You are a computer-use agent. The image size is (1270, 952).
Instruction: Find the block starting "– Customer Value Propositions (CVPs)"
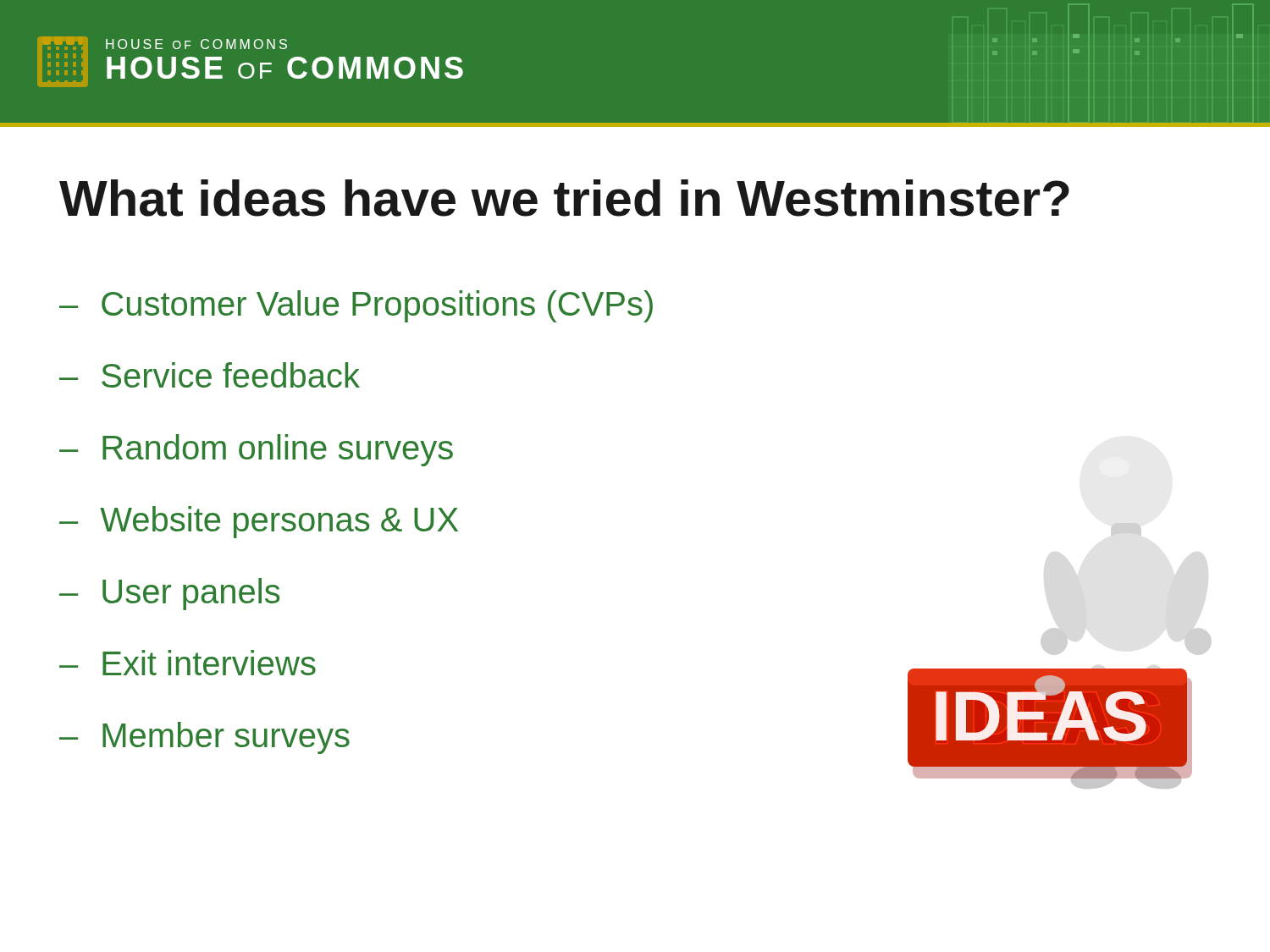[x=357, y=304]
